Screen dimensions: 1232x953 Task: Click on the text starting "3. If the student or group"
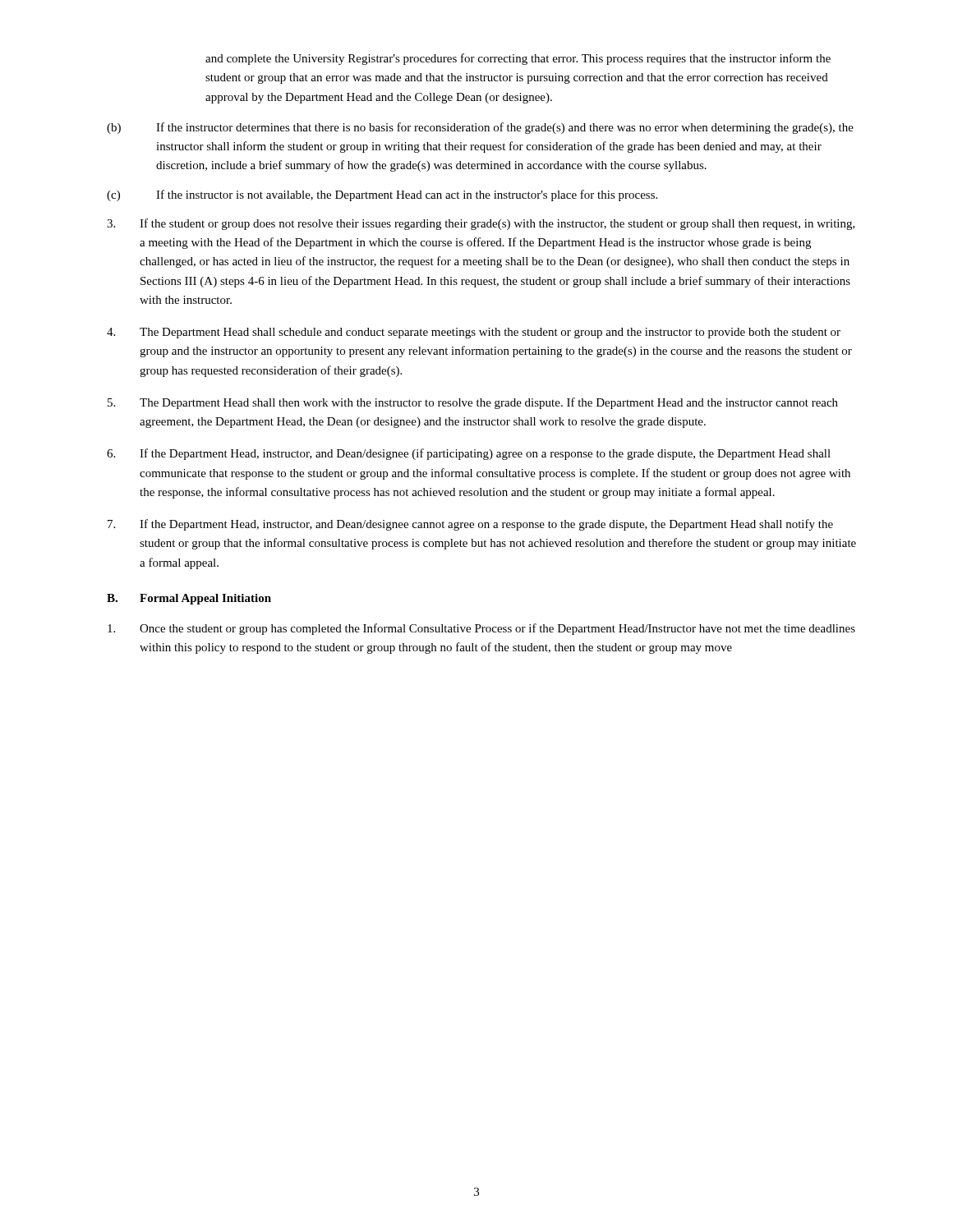(x=485, y=262)
